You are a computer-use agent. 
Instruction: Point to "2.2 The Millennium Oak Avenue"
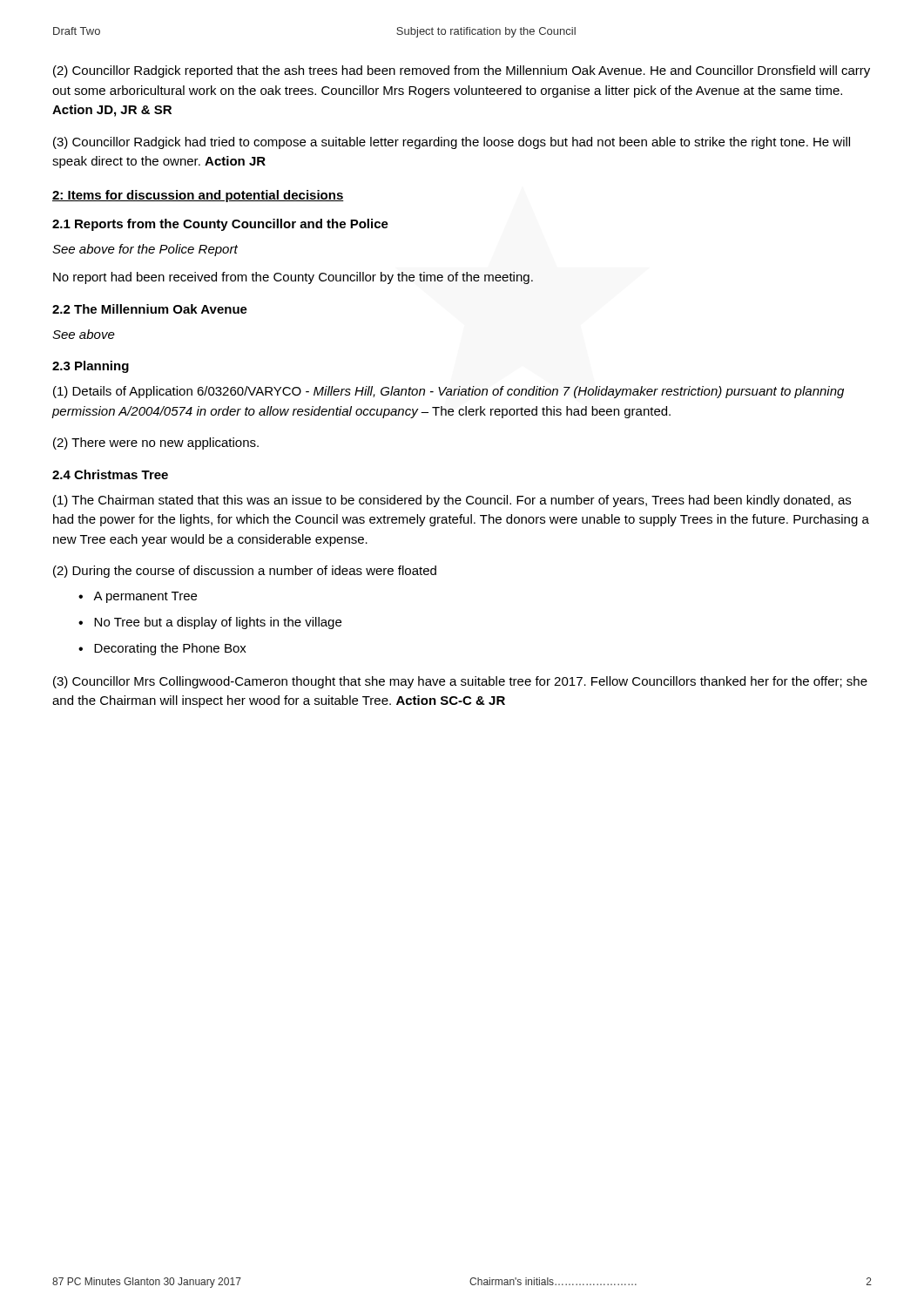click(x=150, y=308)
